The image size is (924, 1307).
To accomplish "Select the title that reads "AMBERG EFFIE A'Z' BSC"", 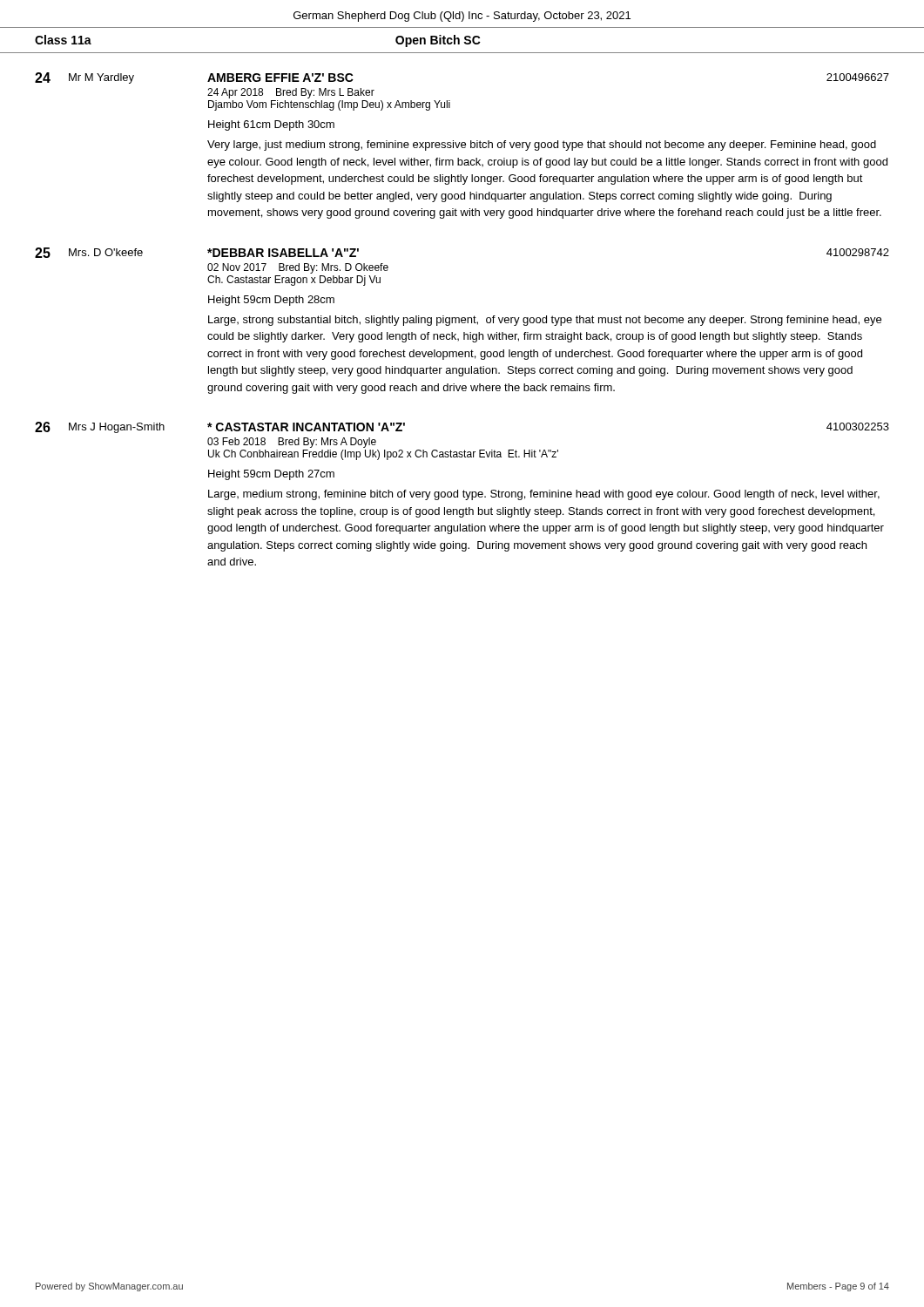I will [x=280, y=78].
